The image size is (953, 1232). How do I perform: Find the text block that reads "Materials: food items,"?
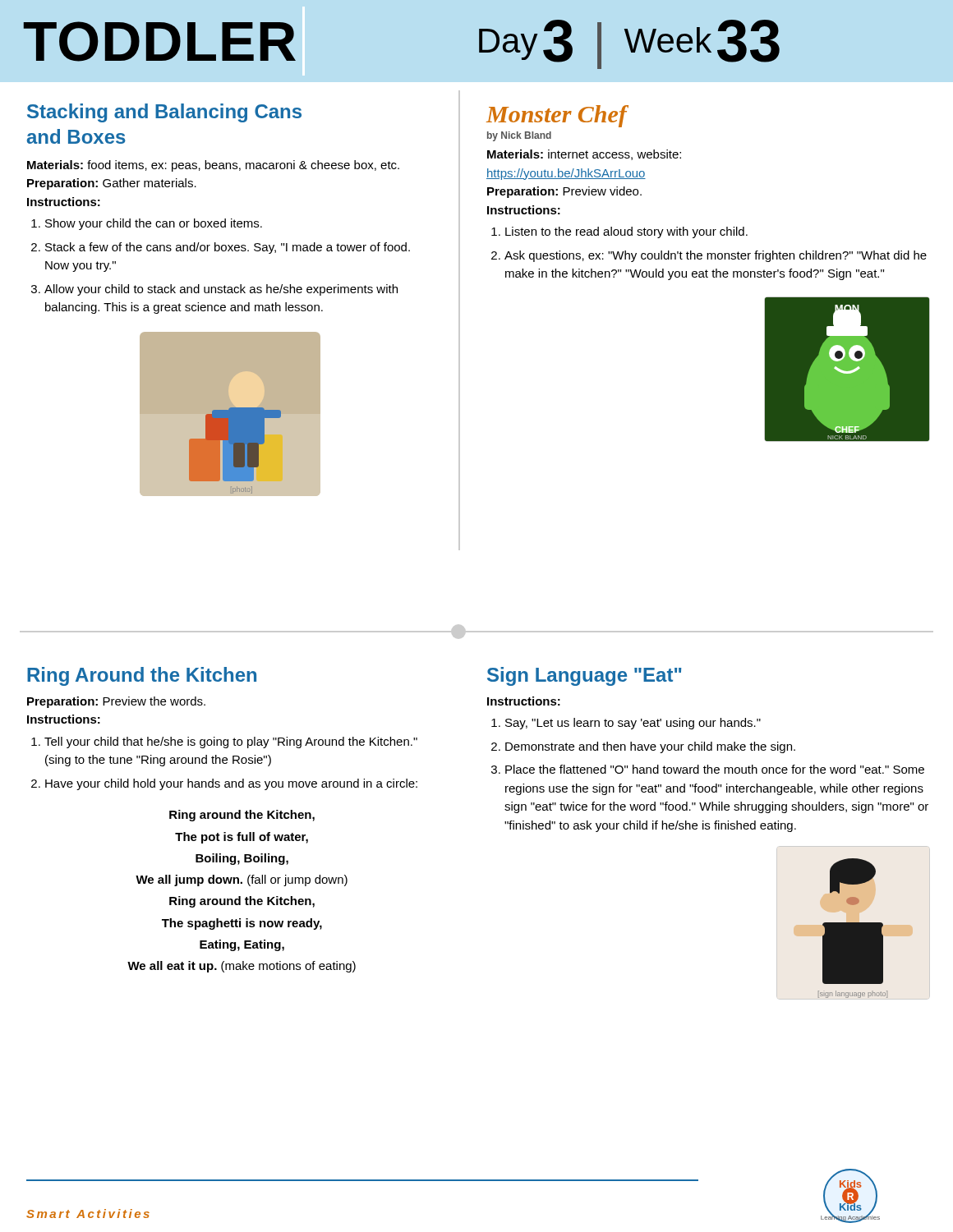pyautogui.click(x=213, y=166)
